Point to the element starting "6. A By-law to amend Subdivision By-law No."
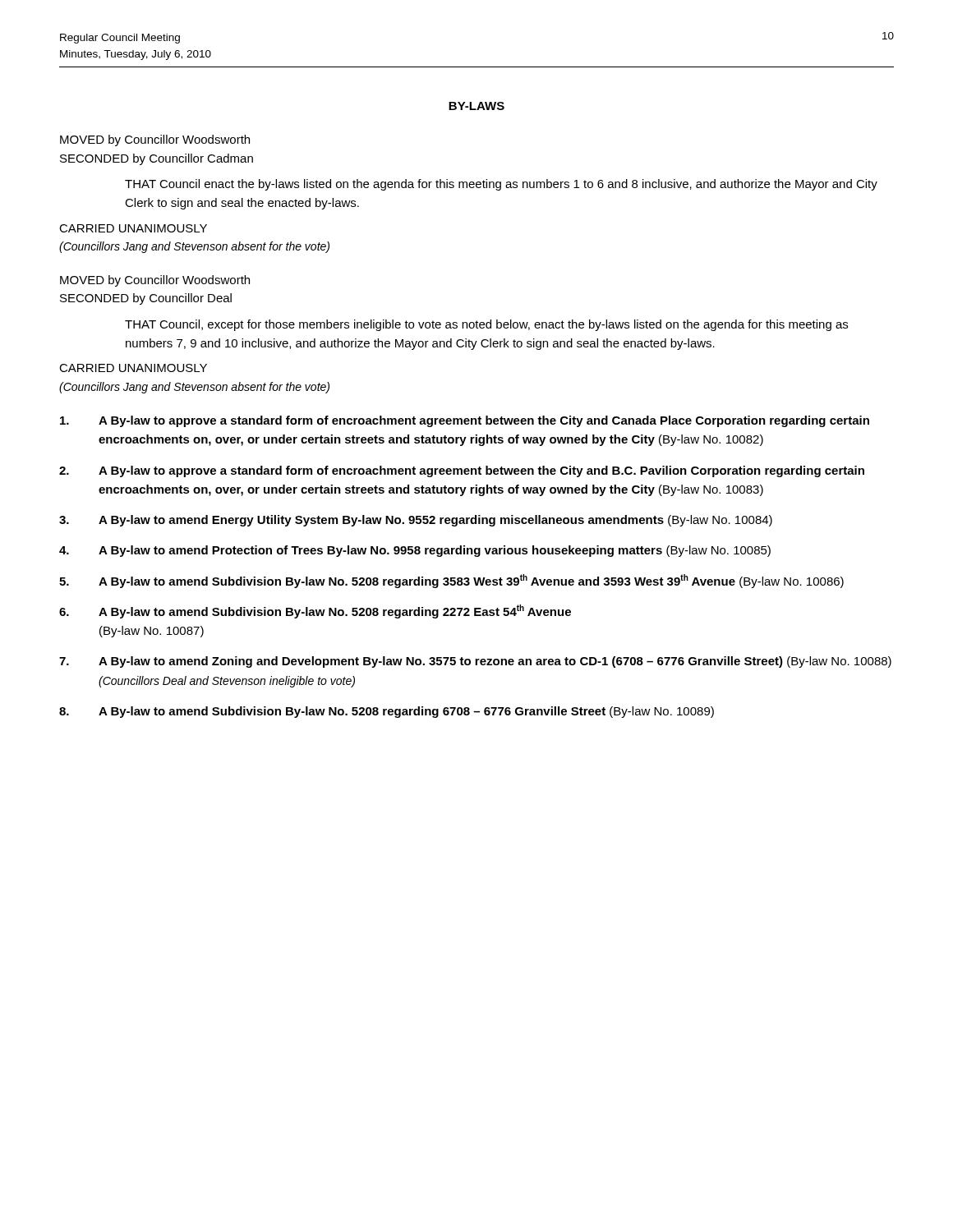Viewport: 953px width, 1232px height. 476,621
